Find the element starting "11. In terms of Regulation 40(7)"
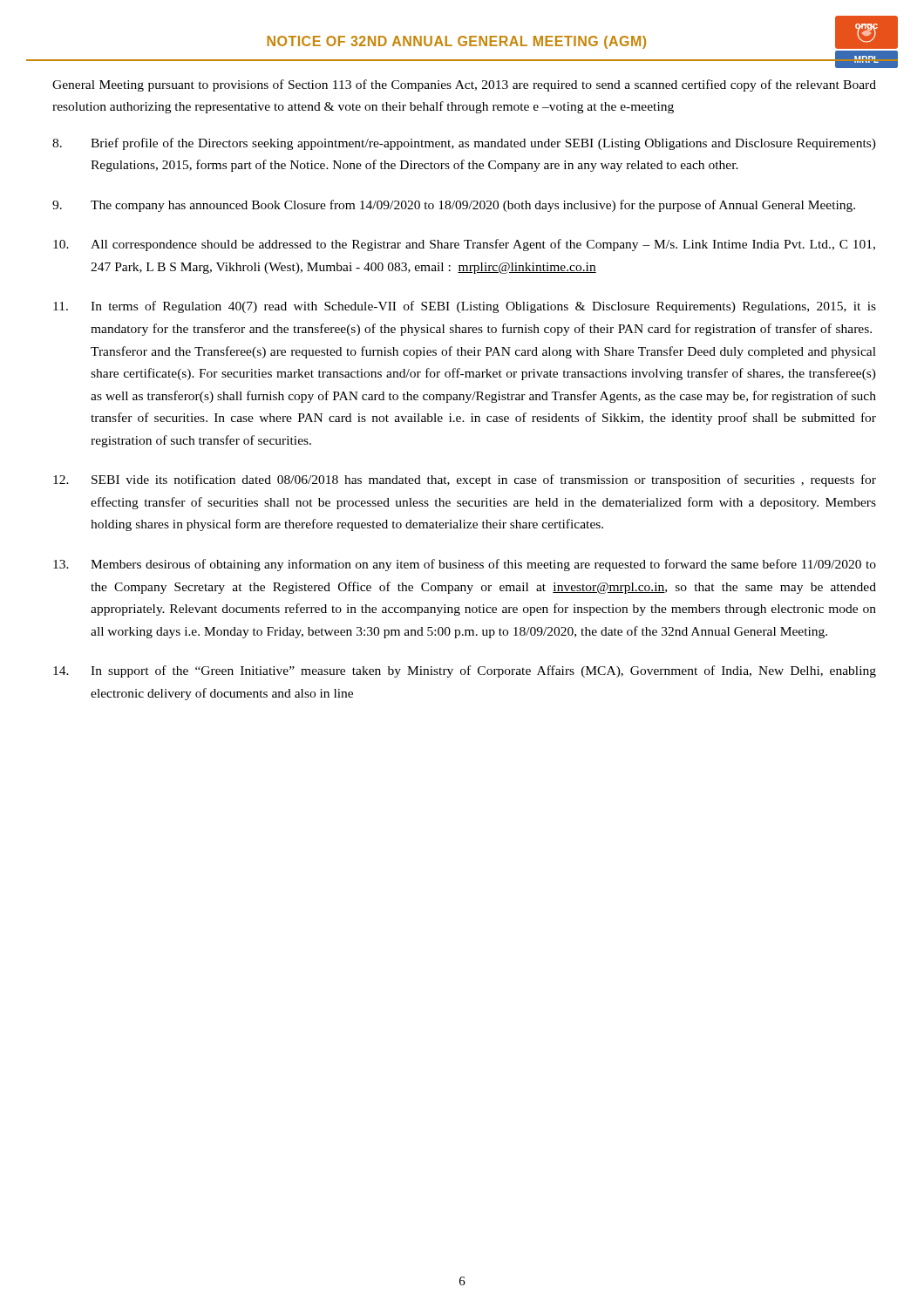Image resolution: width=924 pixels, height=1308 pixels. [x=464, y=373]
